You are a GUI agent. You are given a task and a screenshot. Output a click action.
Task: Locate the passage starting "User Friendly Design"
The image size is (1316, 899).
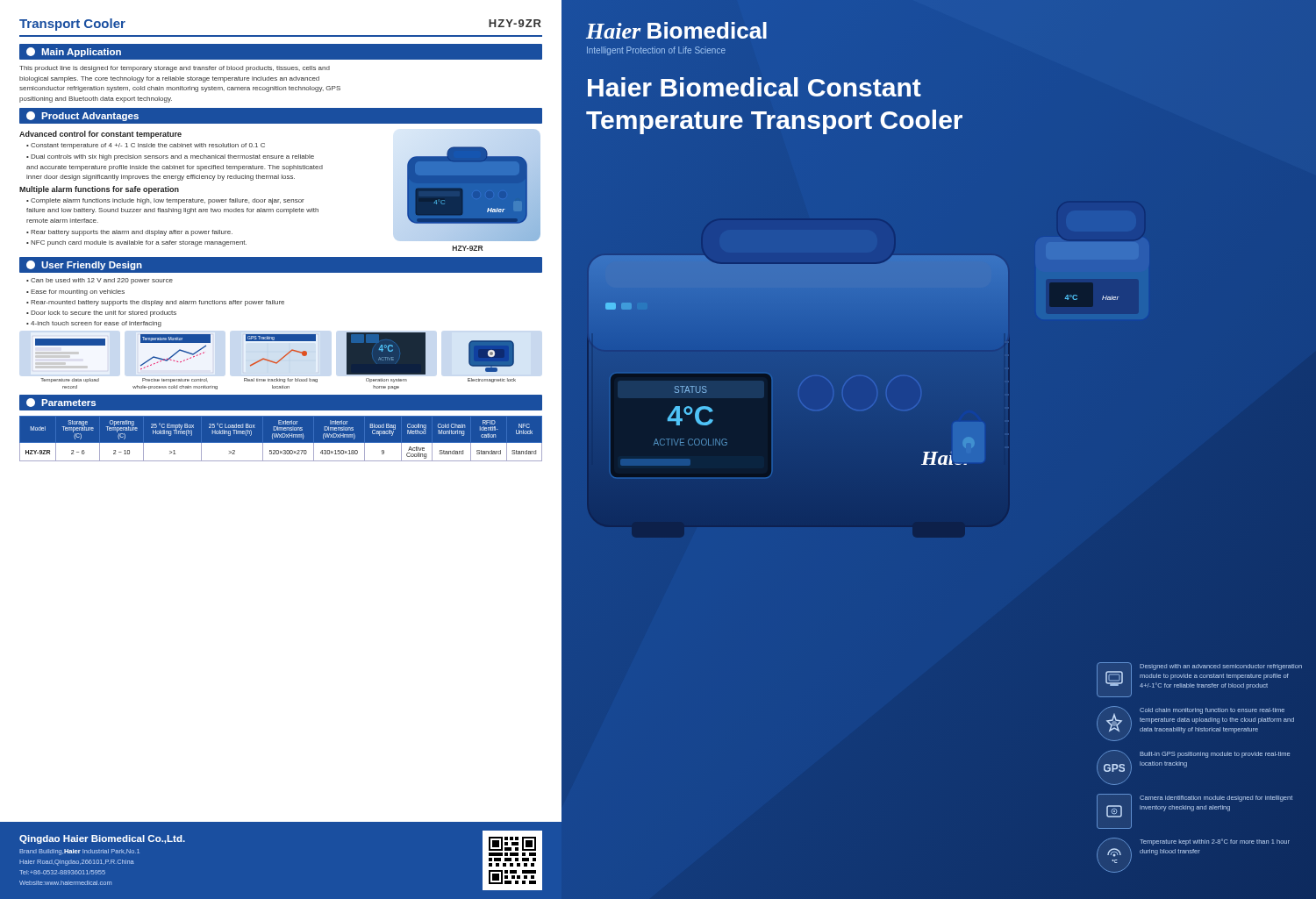pos(84,265)
